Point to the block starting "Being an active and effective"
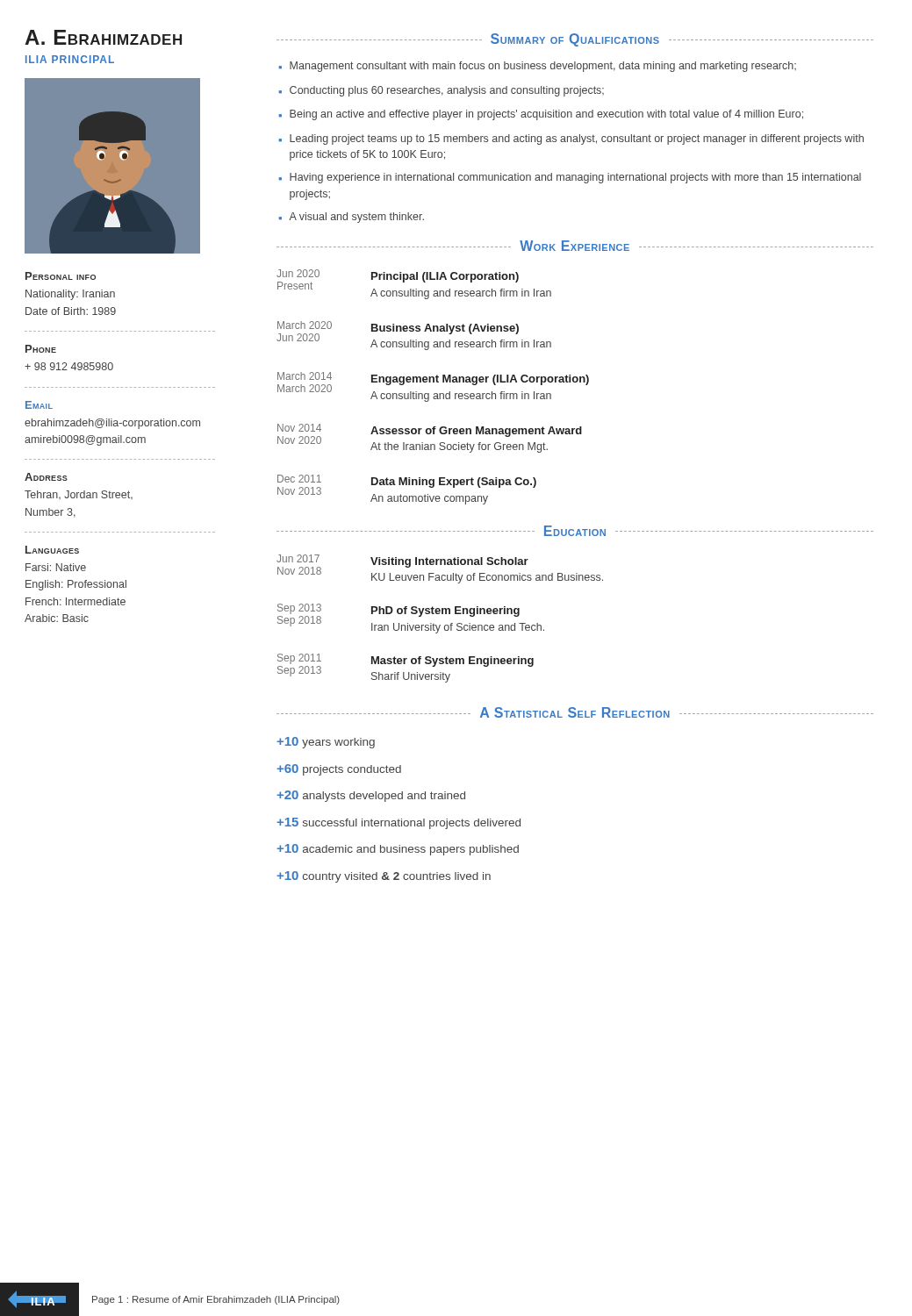The image size is (912, 1316). 547,114
